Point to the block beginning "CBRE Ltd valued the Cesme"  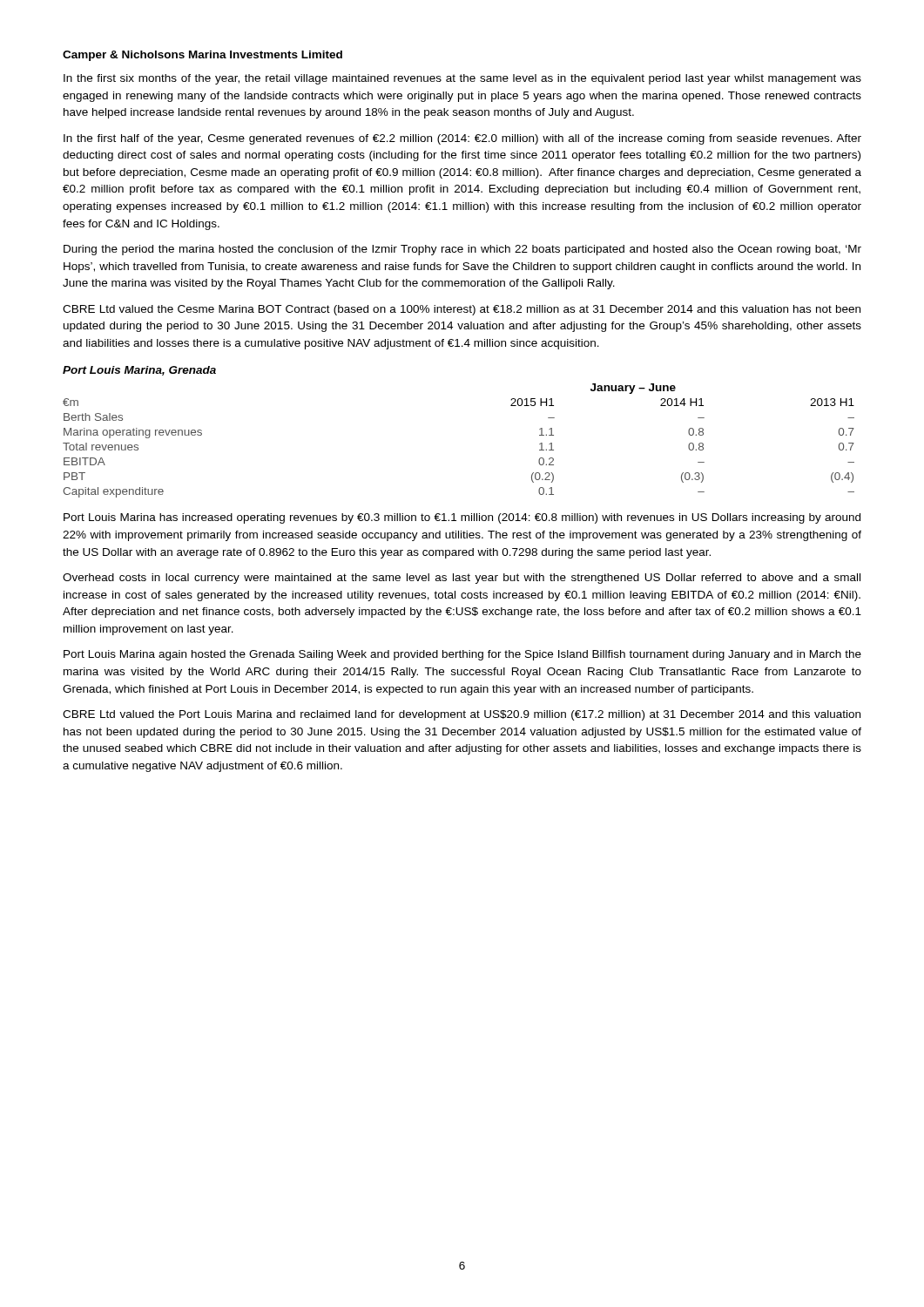462,326
